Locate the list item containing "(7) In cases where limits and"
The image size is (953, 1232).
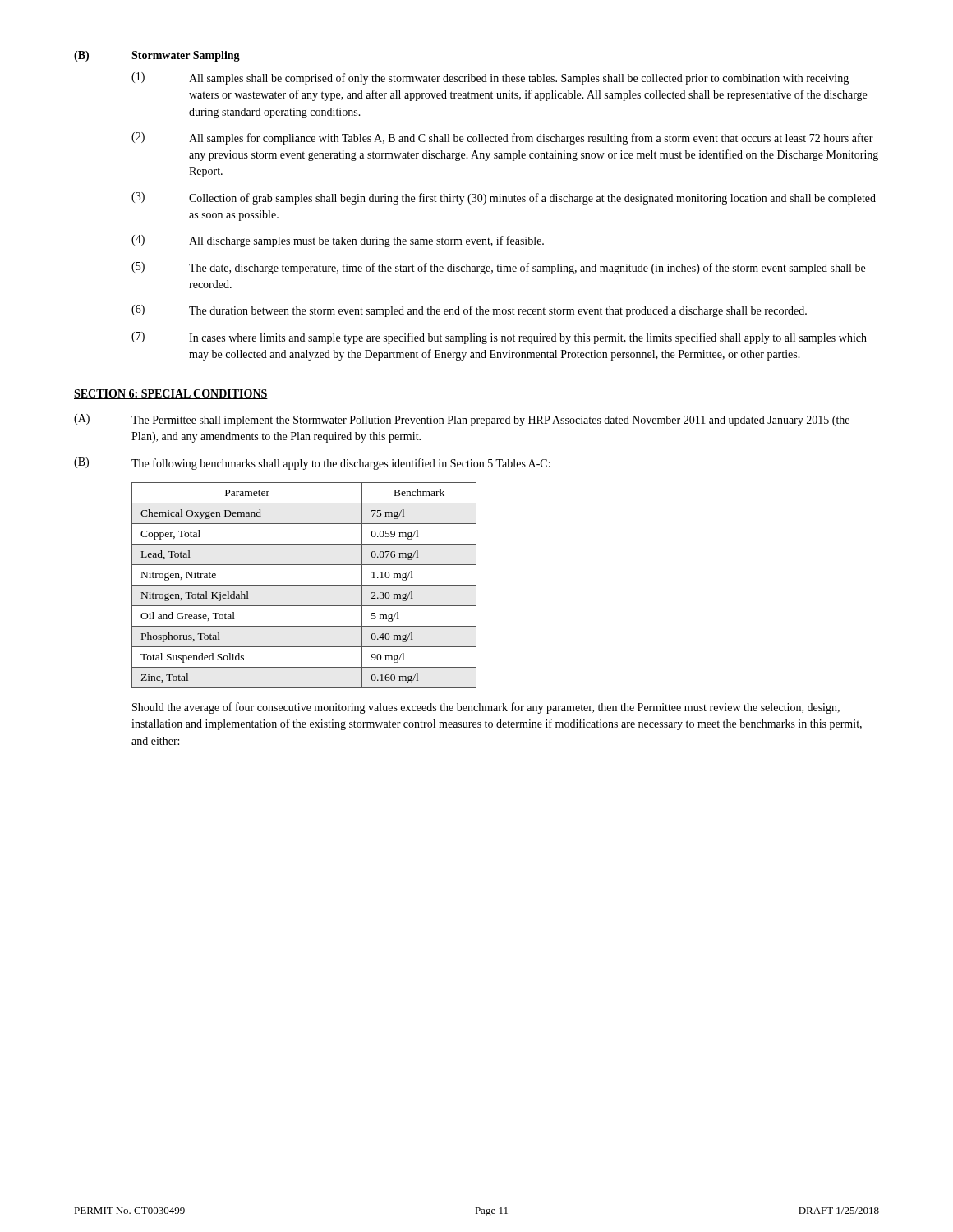click(476, 346)
